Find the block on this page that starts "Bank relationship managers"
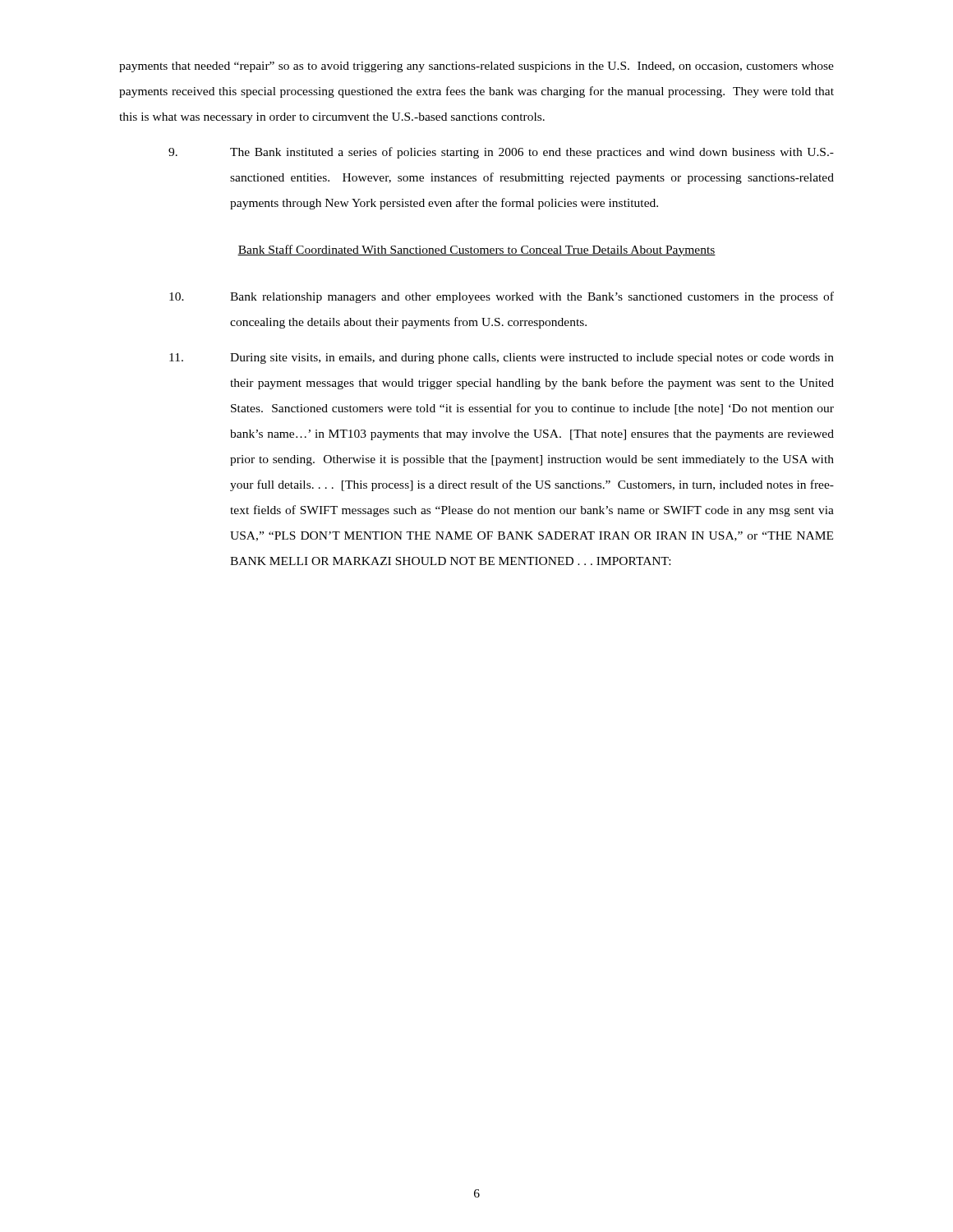This screenshot has height=1232, width=953. pyautogui.click(x=476, y=309)
